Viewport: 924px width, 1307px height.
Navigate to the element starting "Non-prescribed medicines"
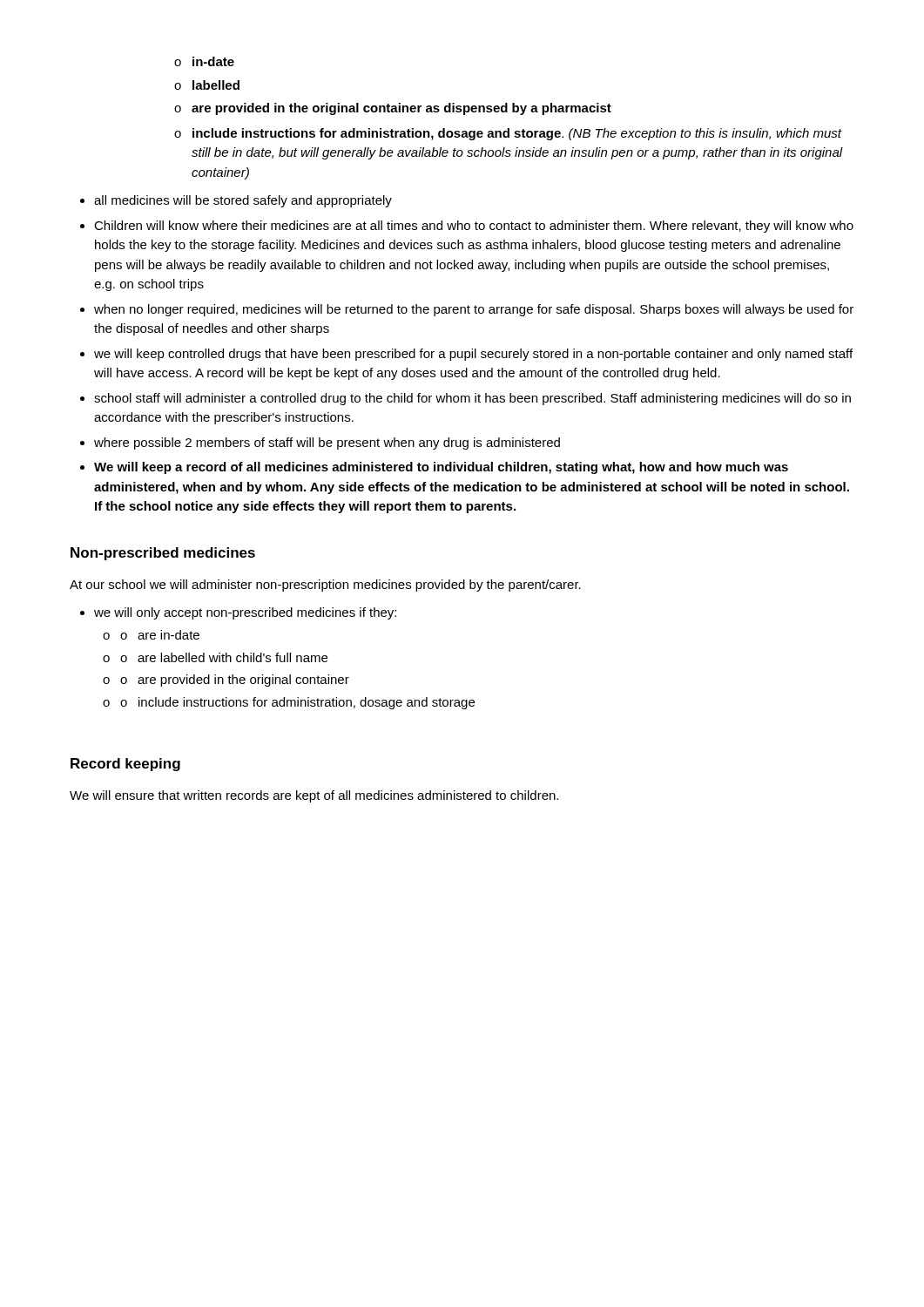[163, 552]
